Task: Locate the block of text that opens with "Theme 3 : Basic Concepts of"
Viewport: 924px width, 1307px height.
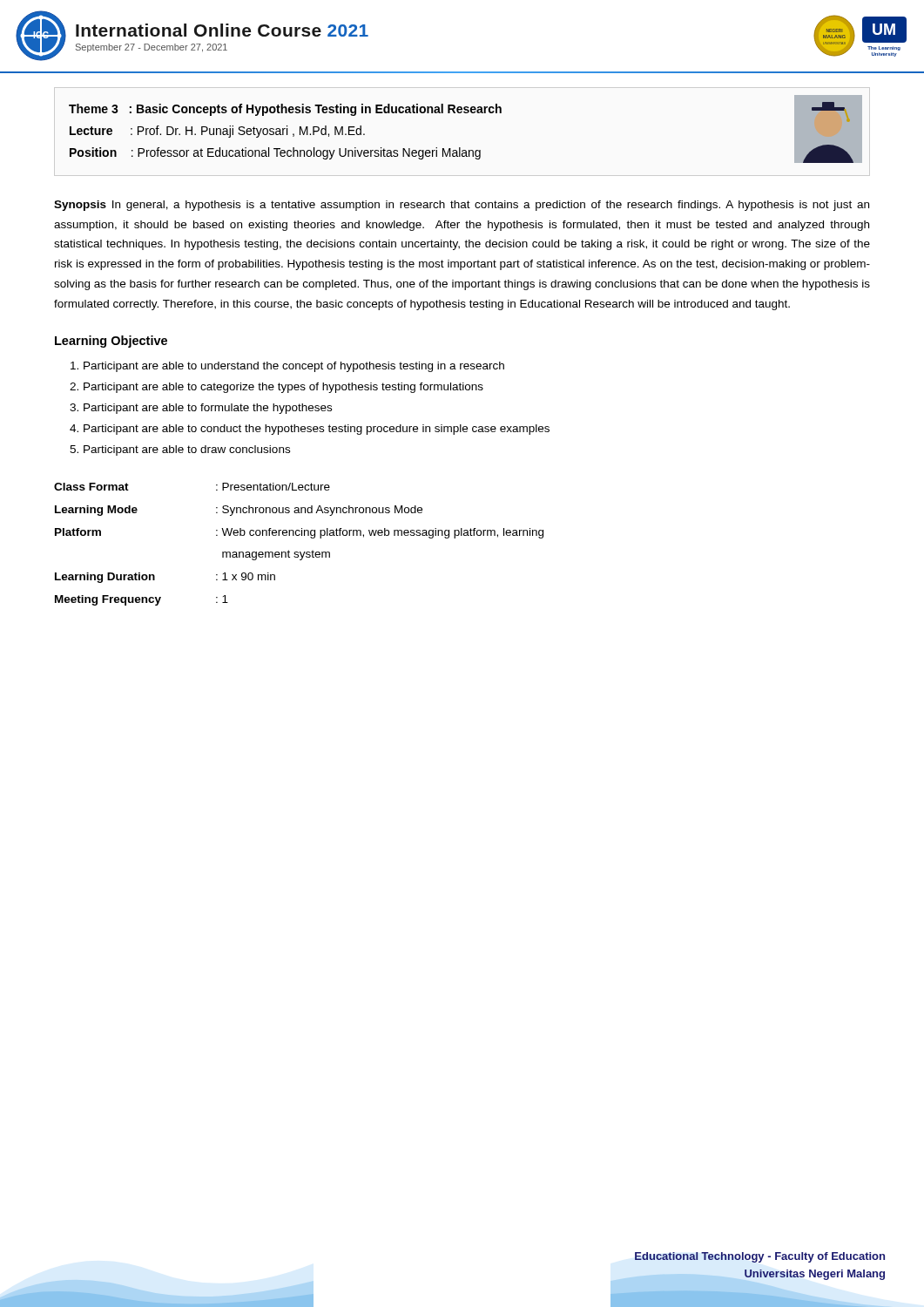Action: [x=466, y=130]
